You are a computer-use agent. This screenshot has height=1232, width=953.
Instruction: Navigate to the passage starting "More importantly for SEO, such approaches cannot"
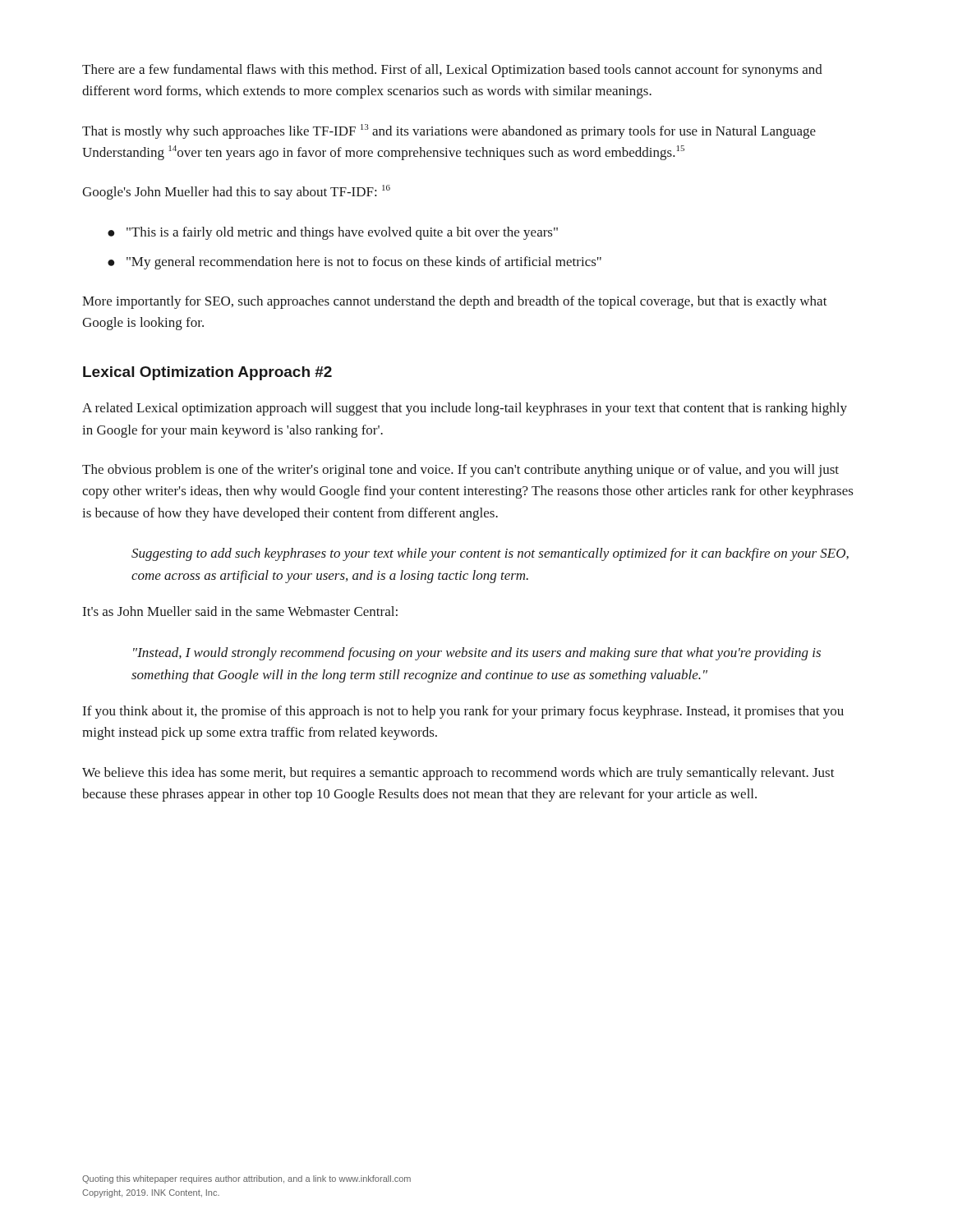coord(454,311)
